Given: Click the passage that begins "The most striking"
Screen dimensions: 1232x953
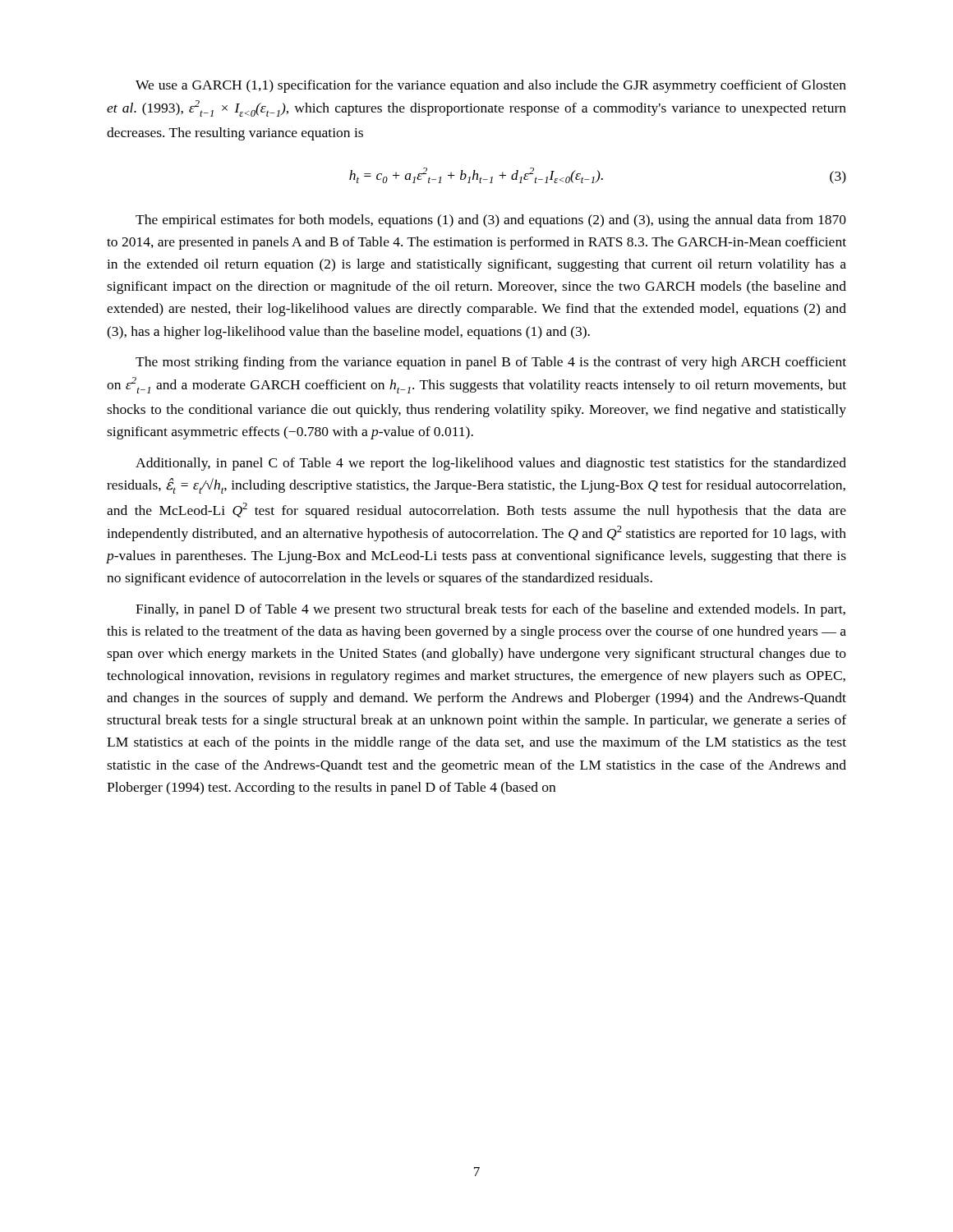Looking at the screenshot, I should click(x=476, y=397).
